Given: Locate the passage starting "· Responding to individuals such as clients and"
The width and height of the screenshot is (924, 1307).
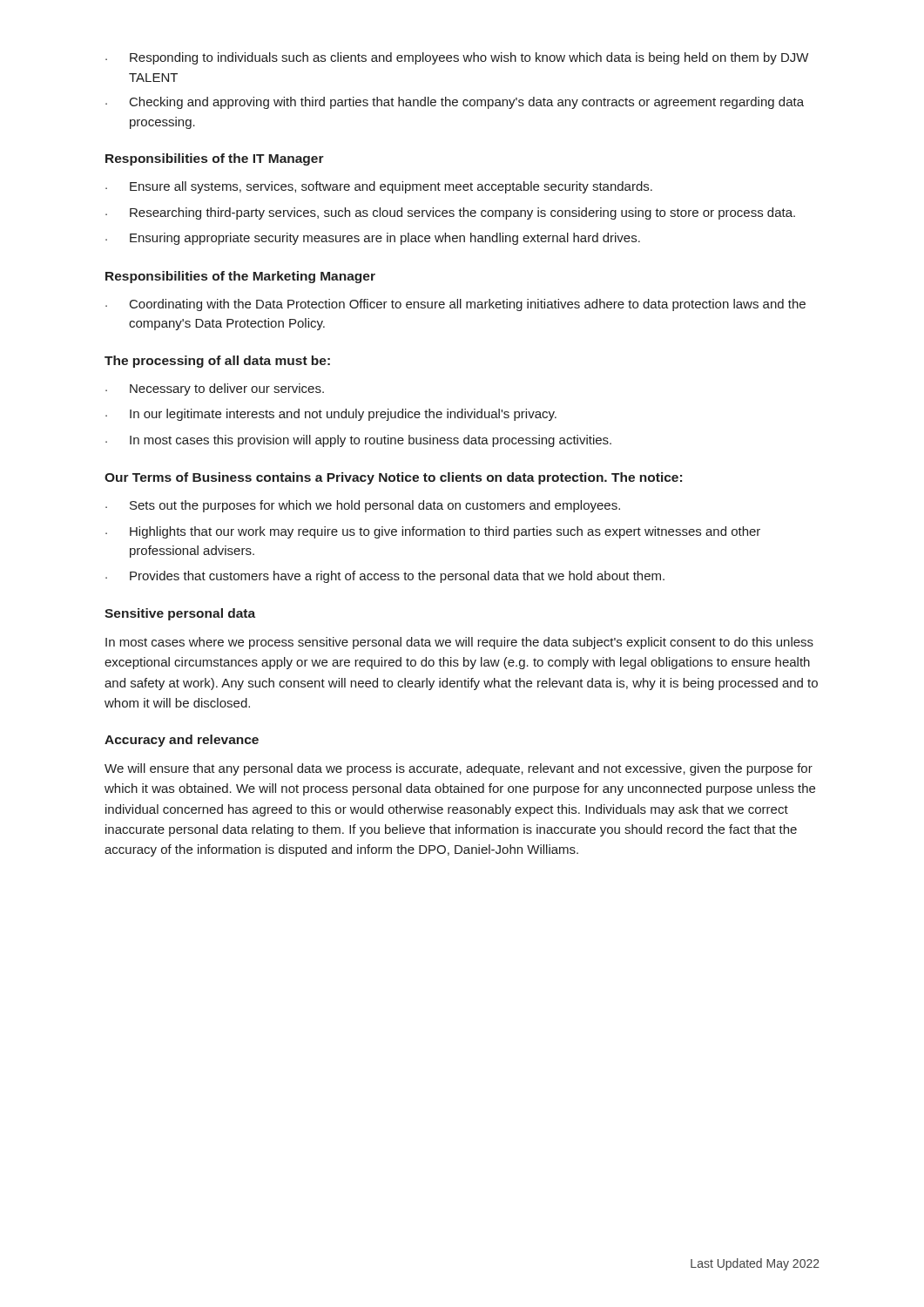Looking at the screenshot, I should [x=462, y=68].
